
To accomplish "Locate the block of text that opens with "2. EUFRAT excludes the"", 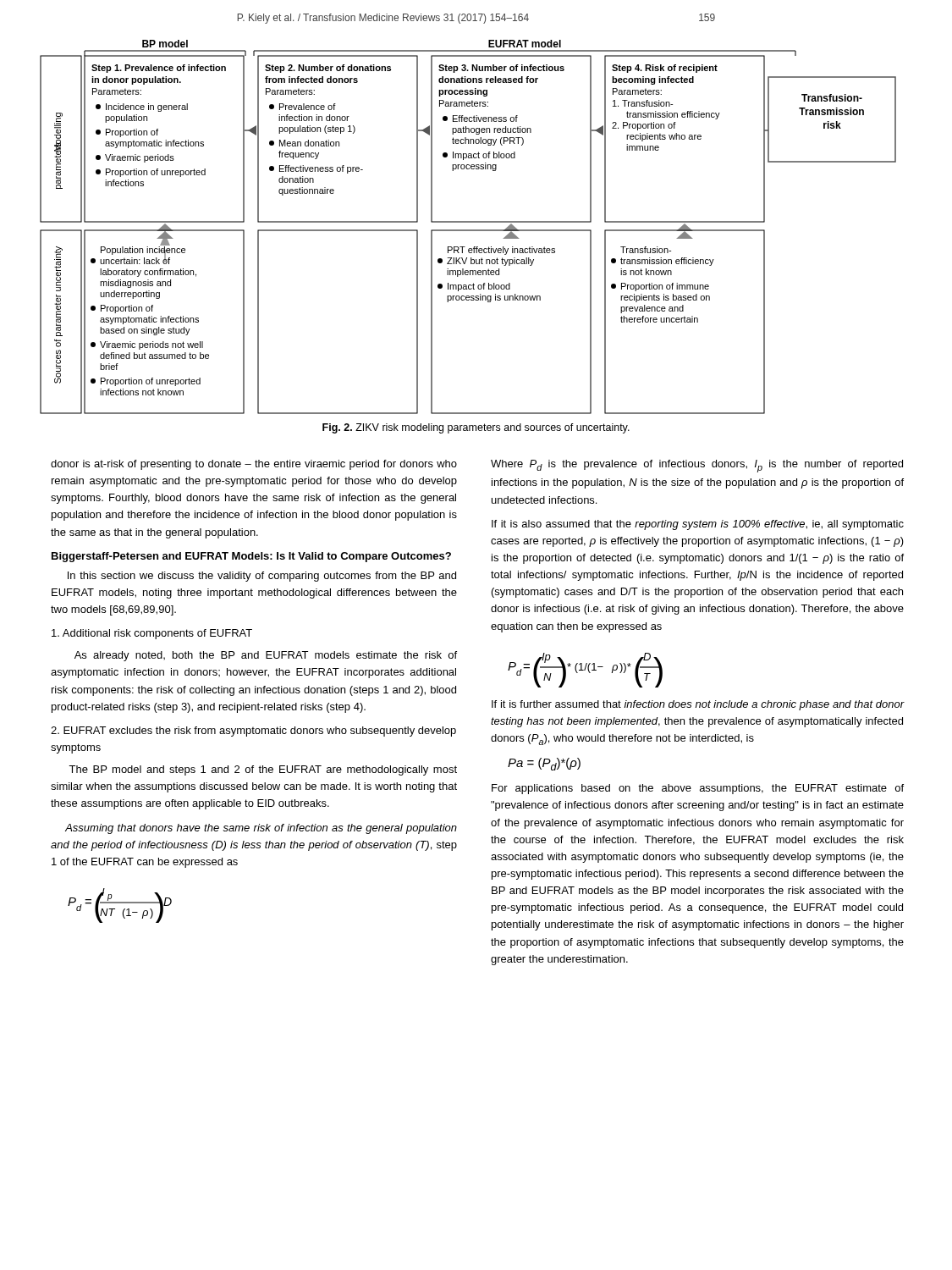I will click(x=254, y=739).
